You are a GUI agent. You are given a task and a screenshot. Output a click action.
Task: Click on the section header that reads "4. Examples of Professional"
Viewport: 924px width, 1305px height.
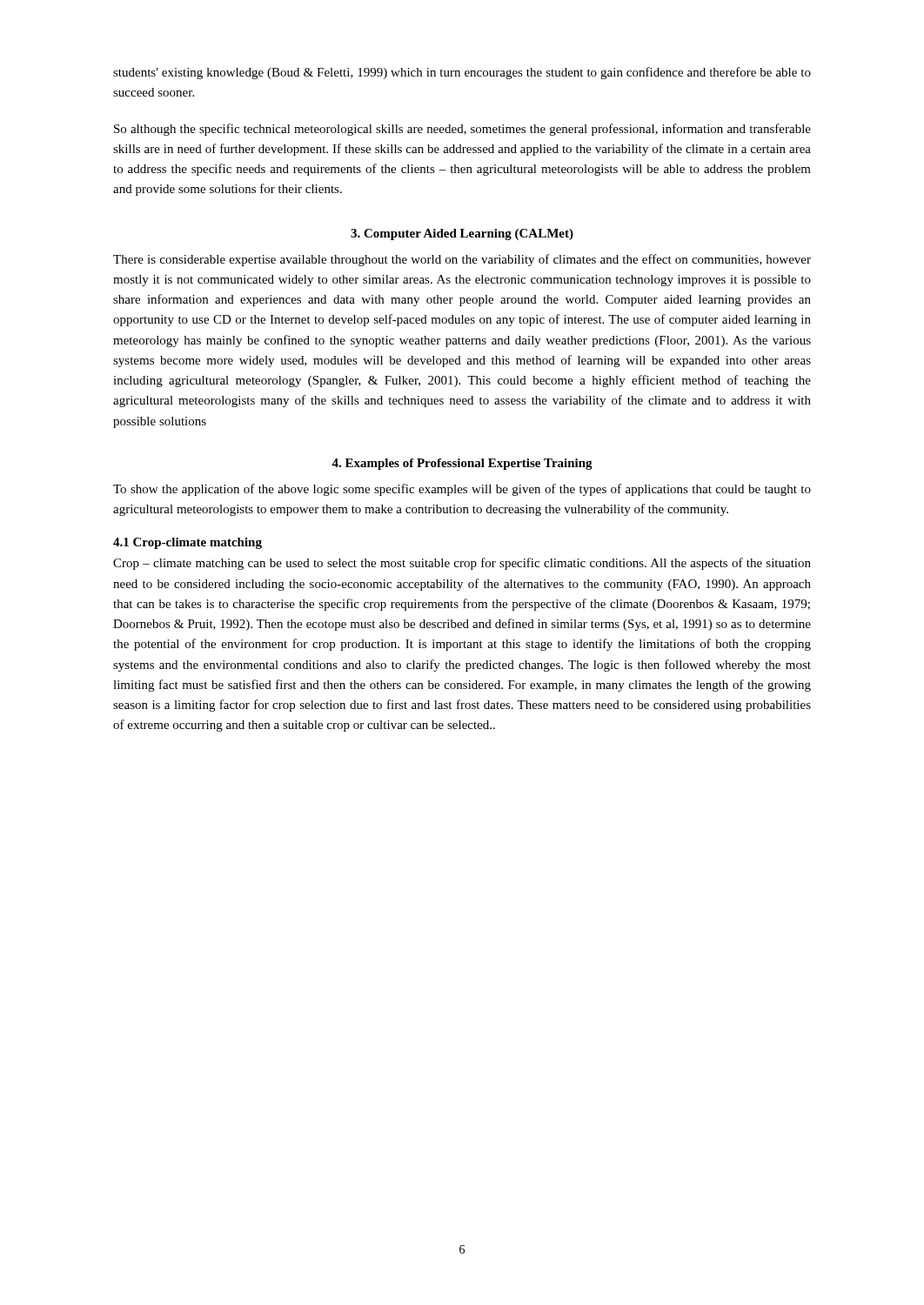point(462,463)
